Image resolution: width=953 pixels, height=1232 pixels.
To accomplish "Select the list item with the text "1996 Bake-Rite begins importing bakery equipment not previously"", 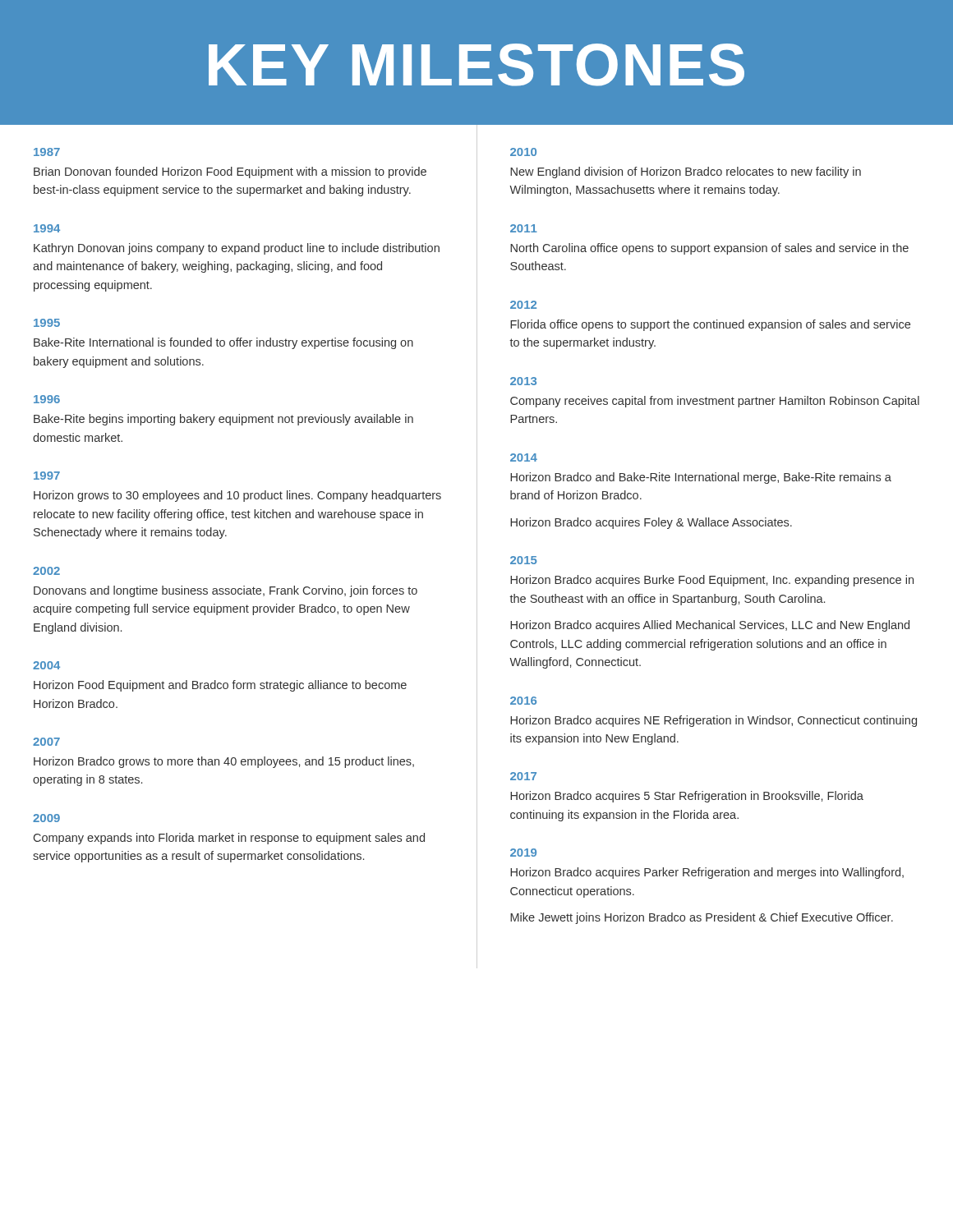I will point(238,419).
